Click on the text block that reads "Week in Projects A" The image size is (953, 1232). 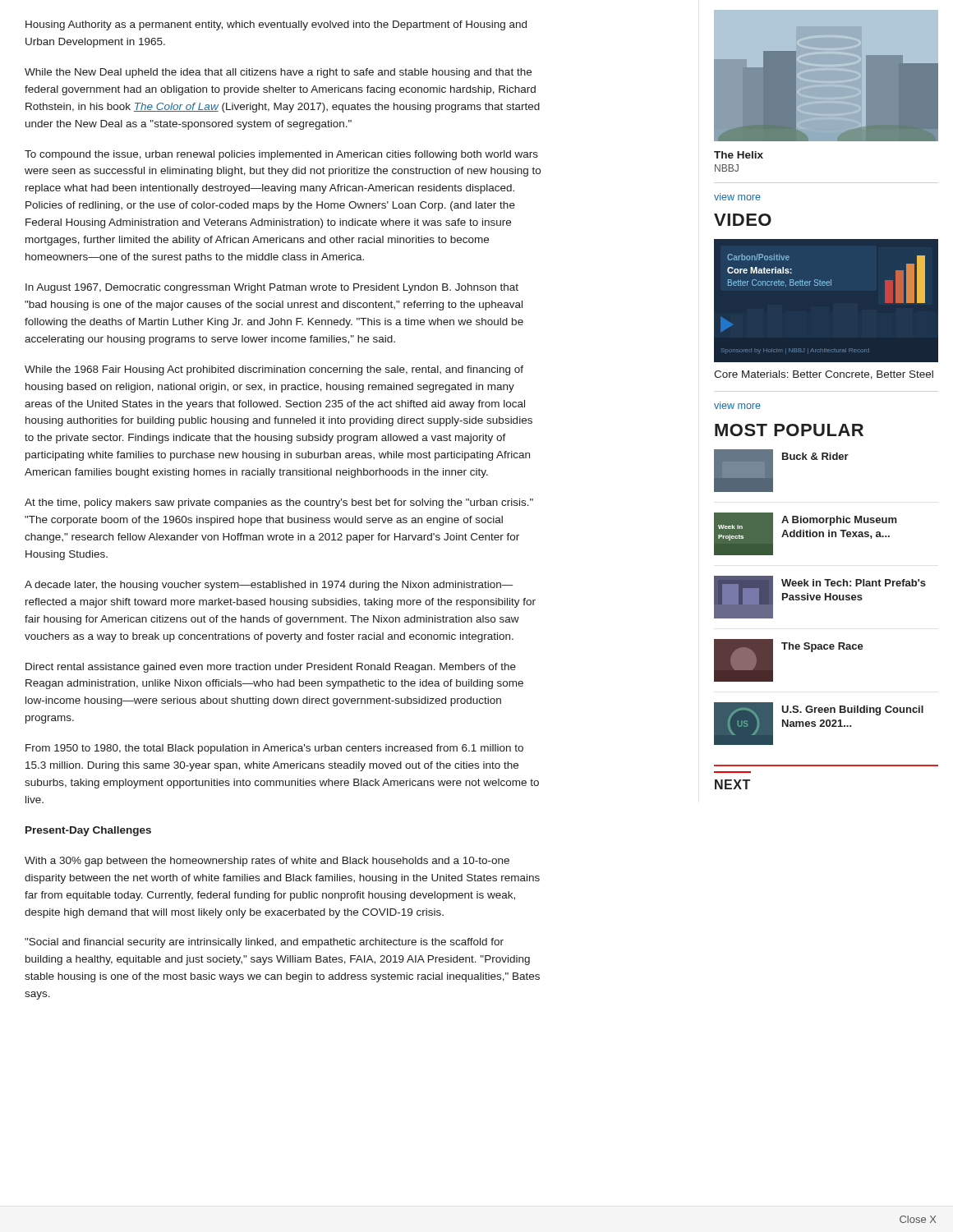[x=826, y=534]
